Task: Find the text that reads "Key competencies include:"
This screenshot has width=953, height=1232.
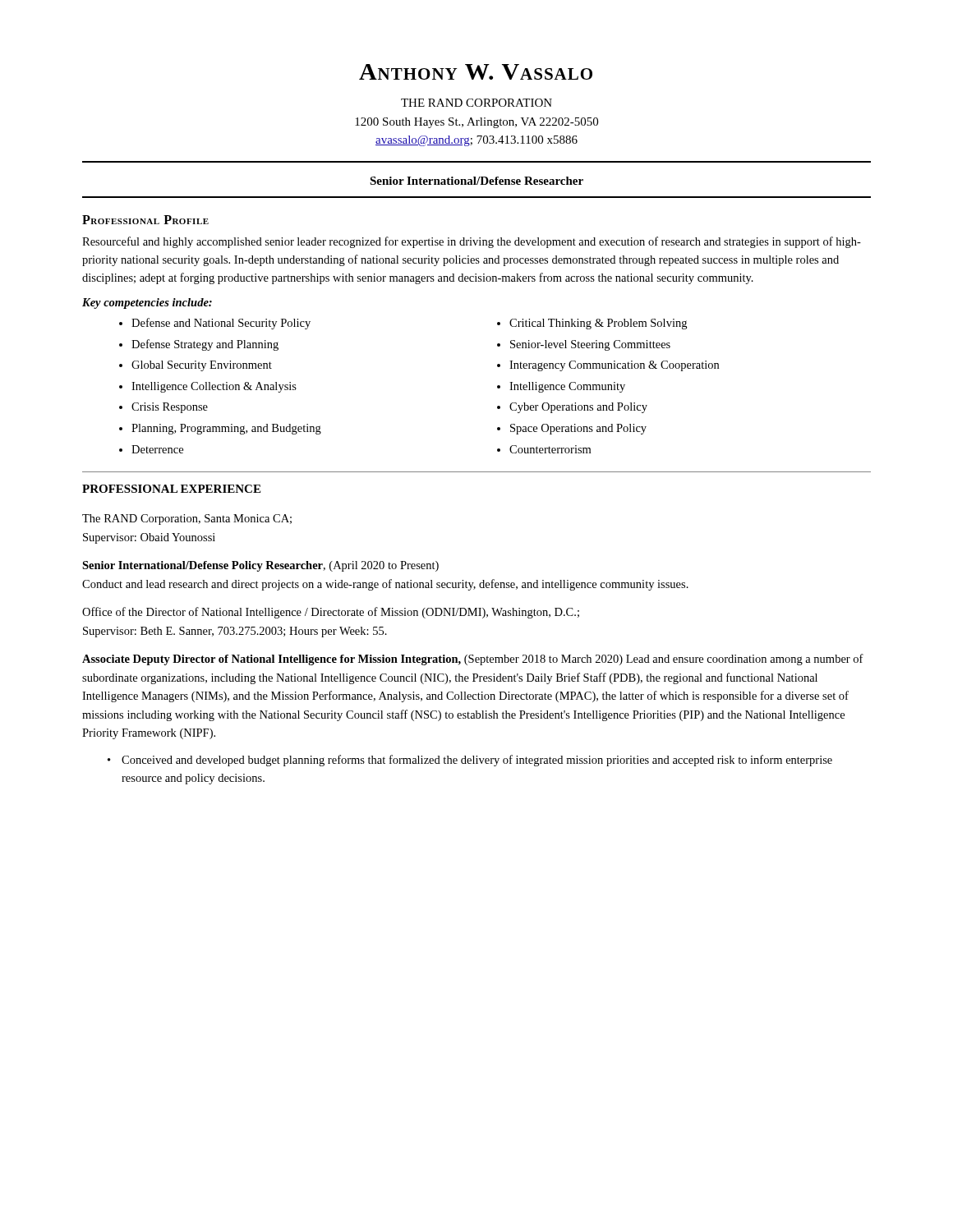Action: click(x=147, y=302)
